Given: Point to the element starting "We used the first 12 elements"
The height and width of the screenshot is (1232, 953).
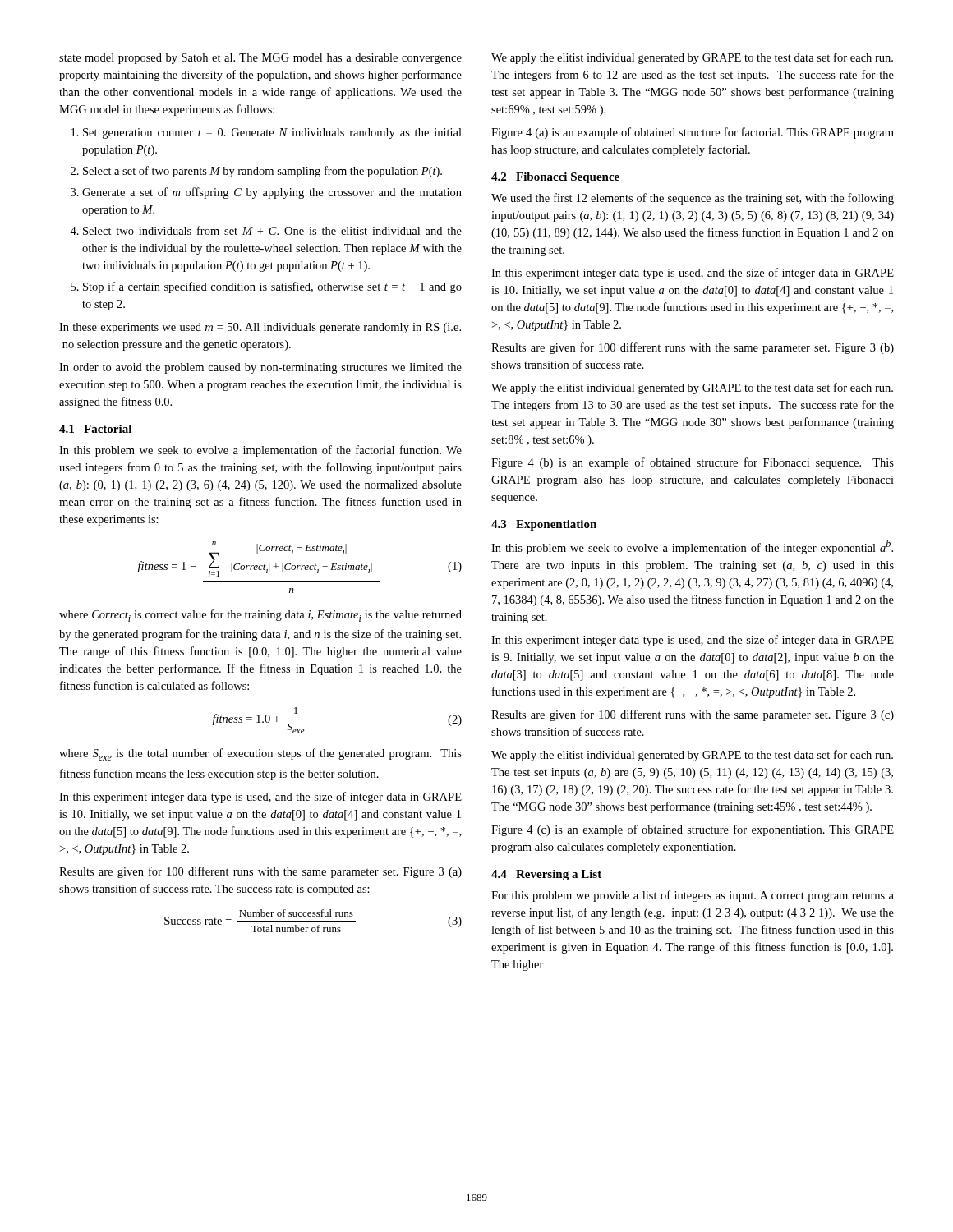Looking at the screenshot, I should tap(693, 348).
